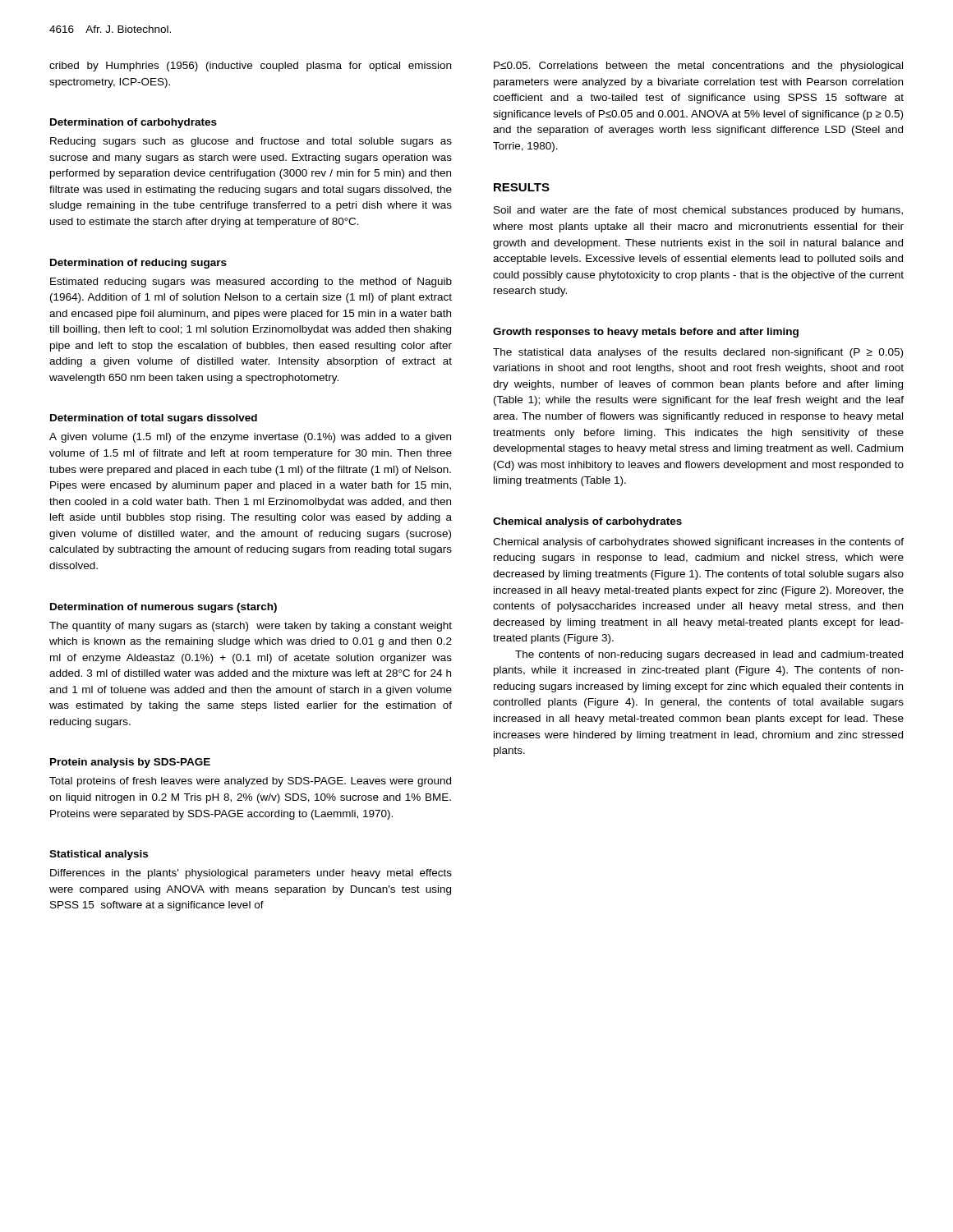The height and width of the screenshot is (1232, 953).
Task: Select the text block that says "Soil and water are"
Action: [698, 251]
